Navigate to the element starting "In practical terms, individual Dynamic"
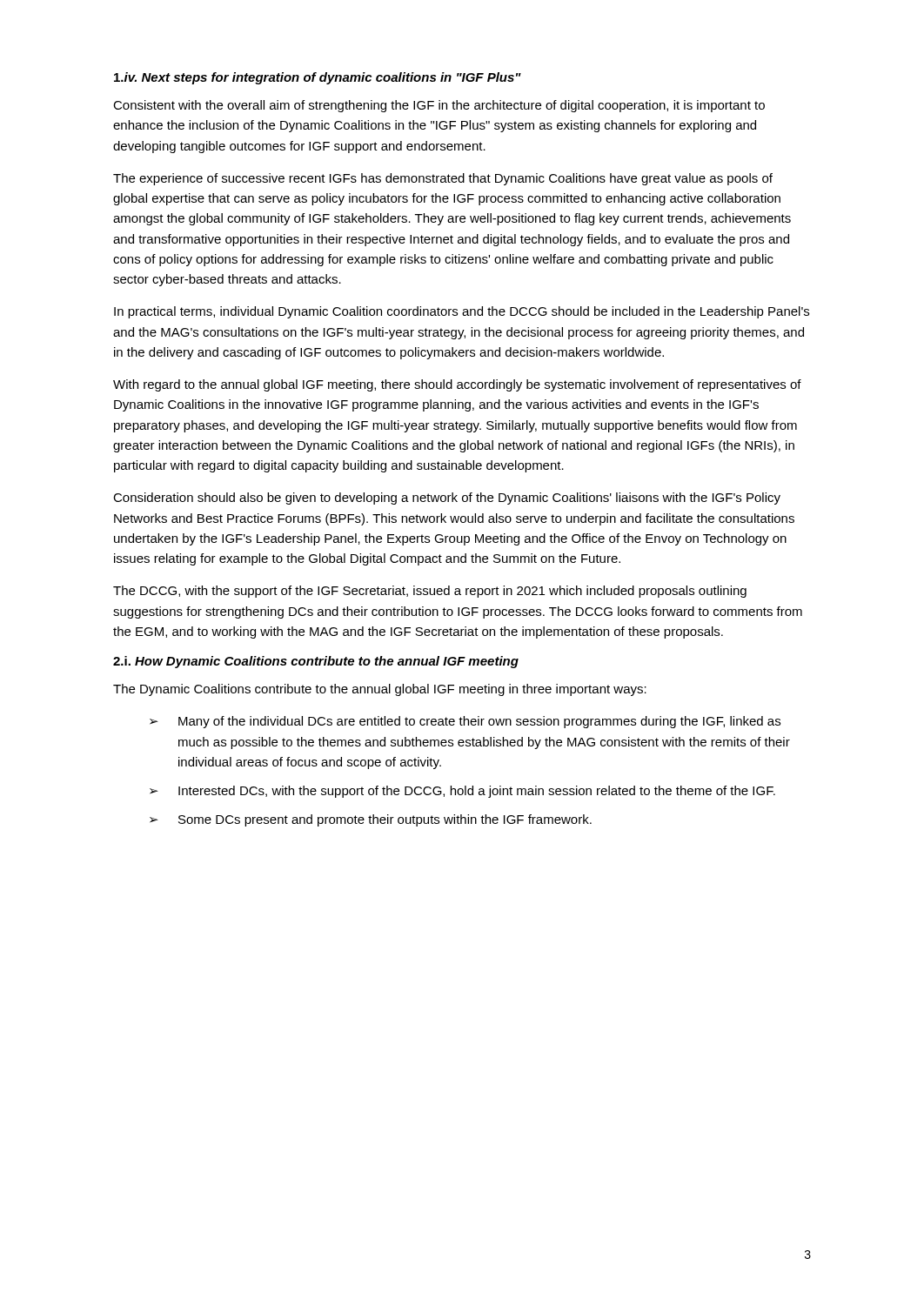Viewport: 924px width, 1305px height. (x=461, y=331)
